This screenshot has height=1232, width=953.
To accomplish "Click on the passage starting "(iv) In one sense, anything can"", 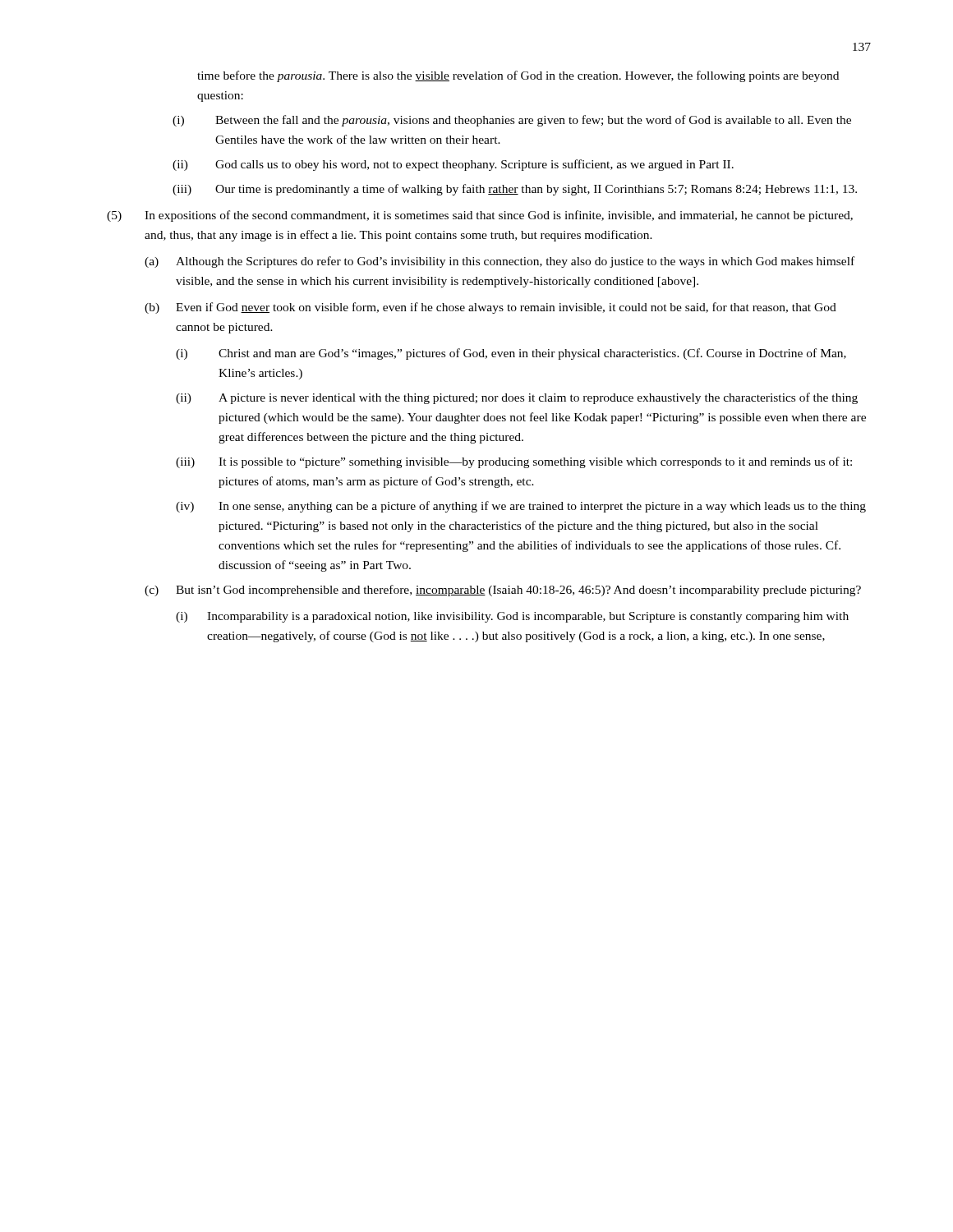I will point(523,536).
